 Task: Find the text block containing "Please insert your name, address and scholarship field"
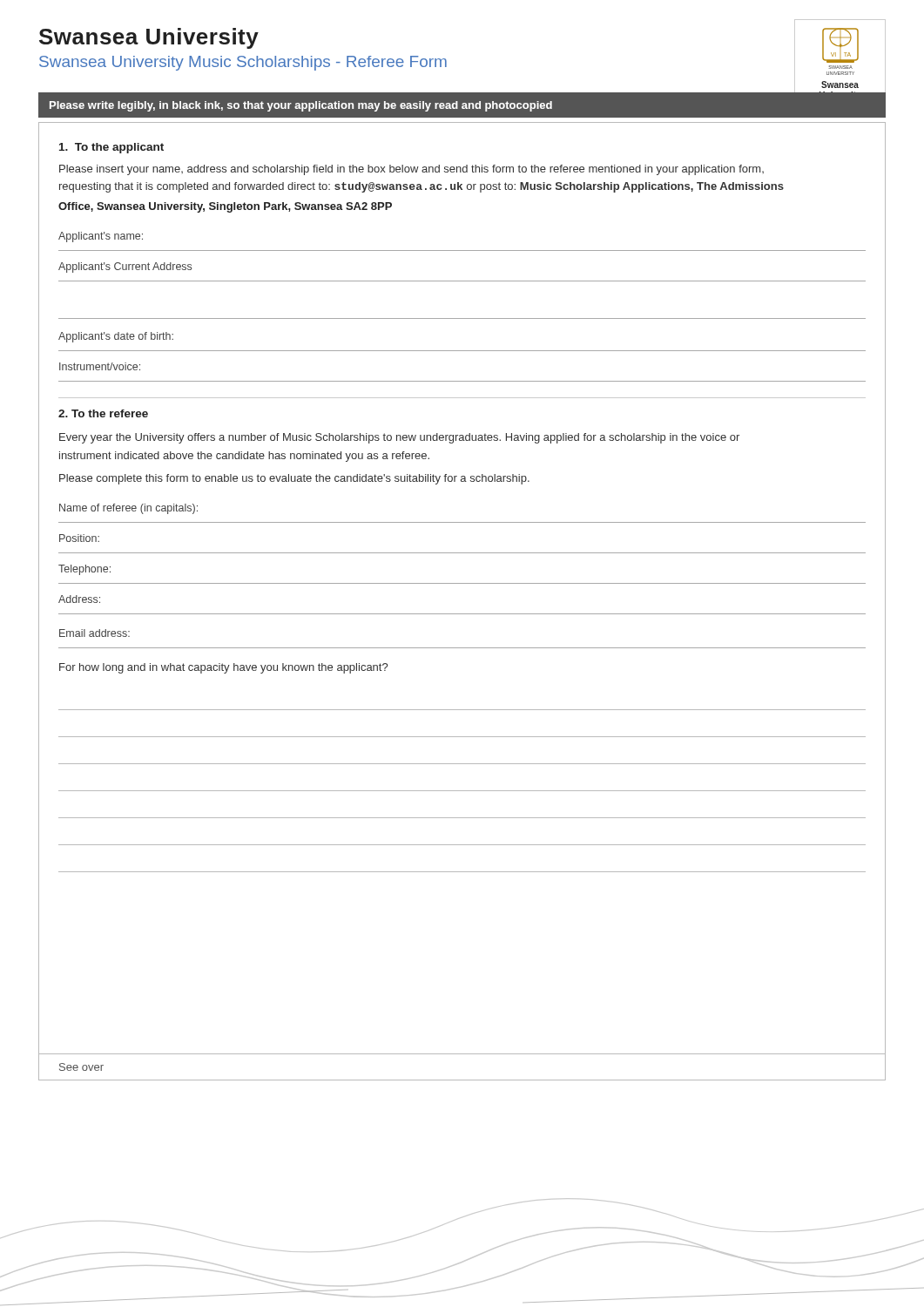point(411,169)
